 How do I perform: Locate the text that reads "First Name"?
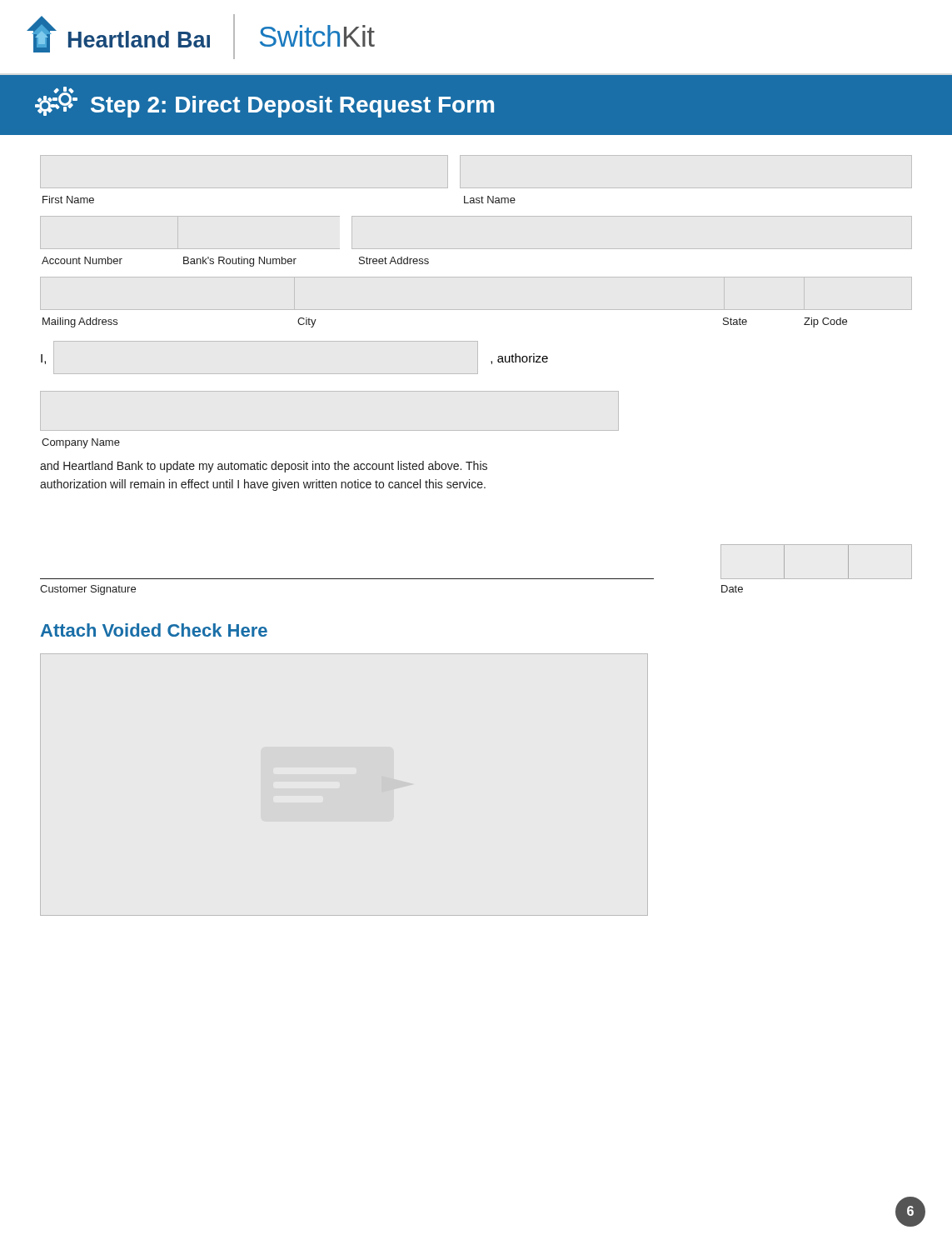(68, 200)
